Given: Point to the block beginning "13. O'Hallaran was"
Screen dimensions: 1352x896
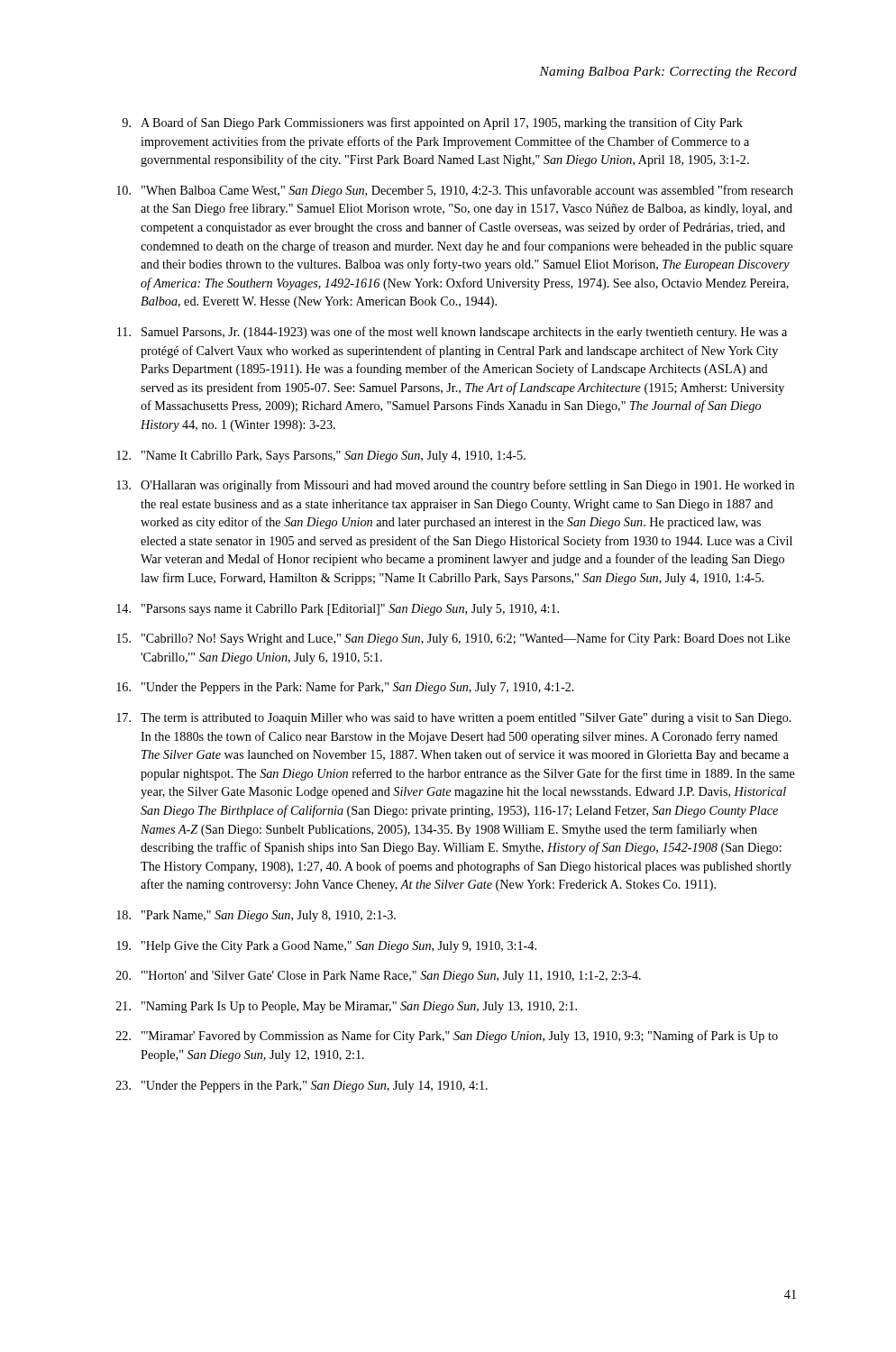Looking at the screenshot, I should coord(448,532).
